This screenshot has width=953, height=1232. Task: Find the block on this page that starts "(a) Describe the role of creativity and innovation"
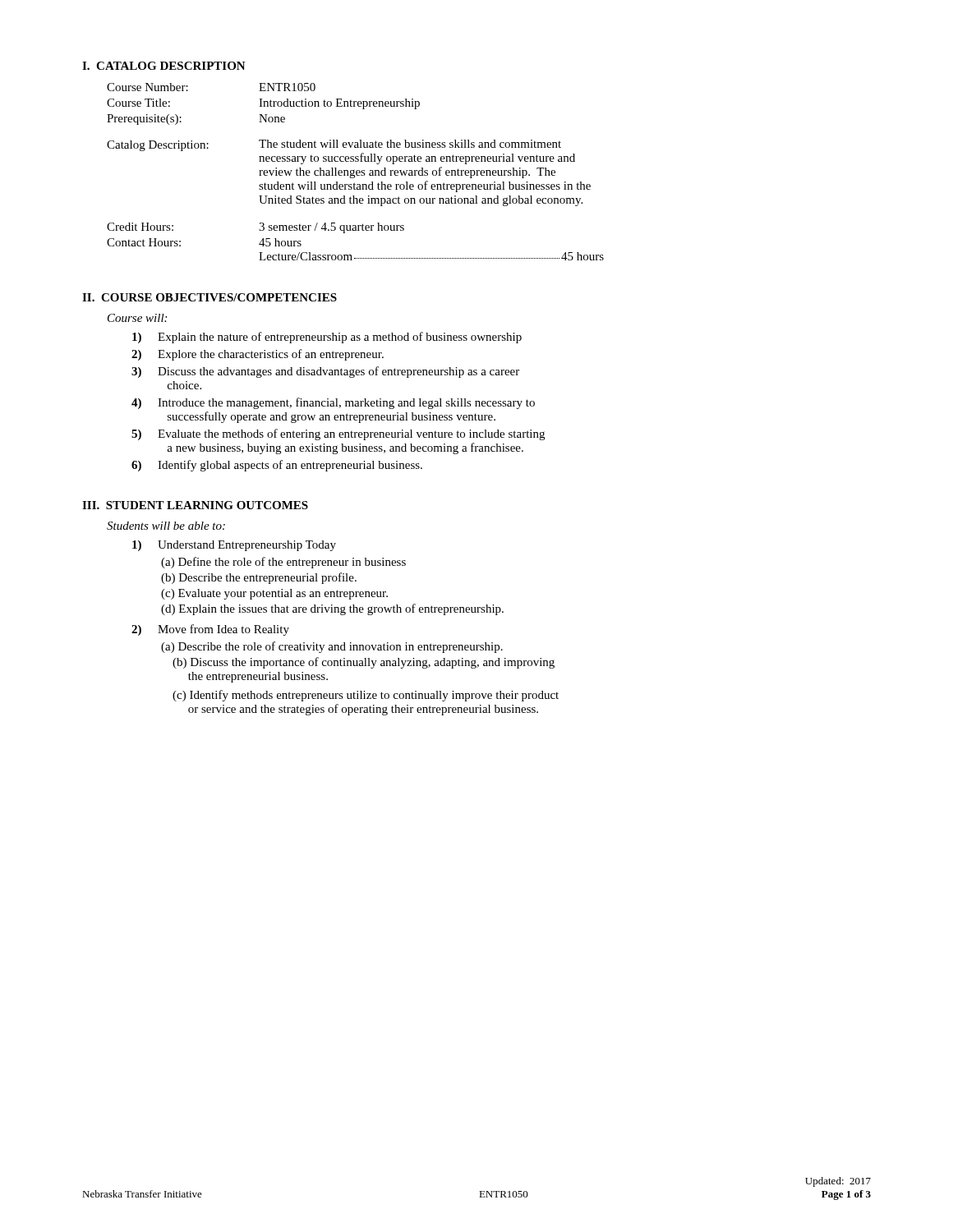pyautogui.click(x=332, y=646)
